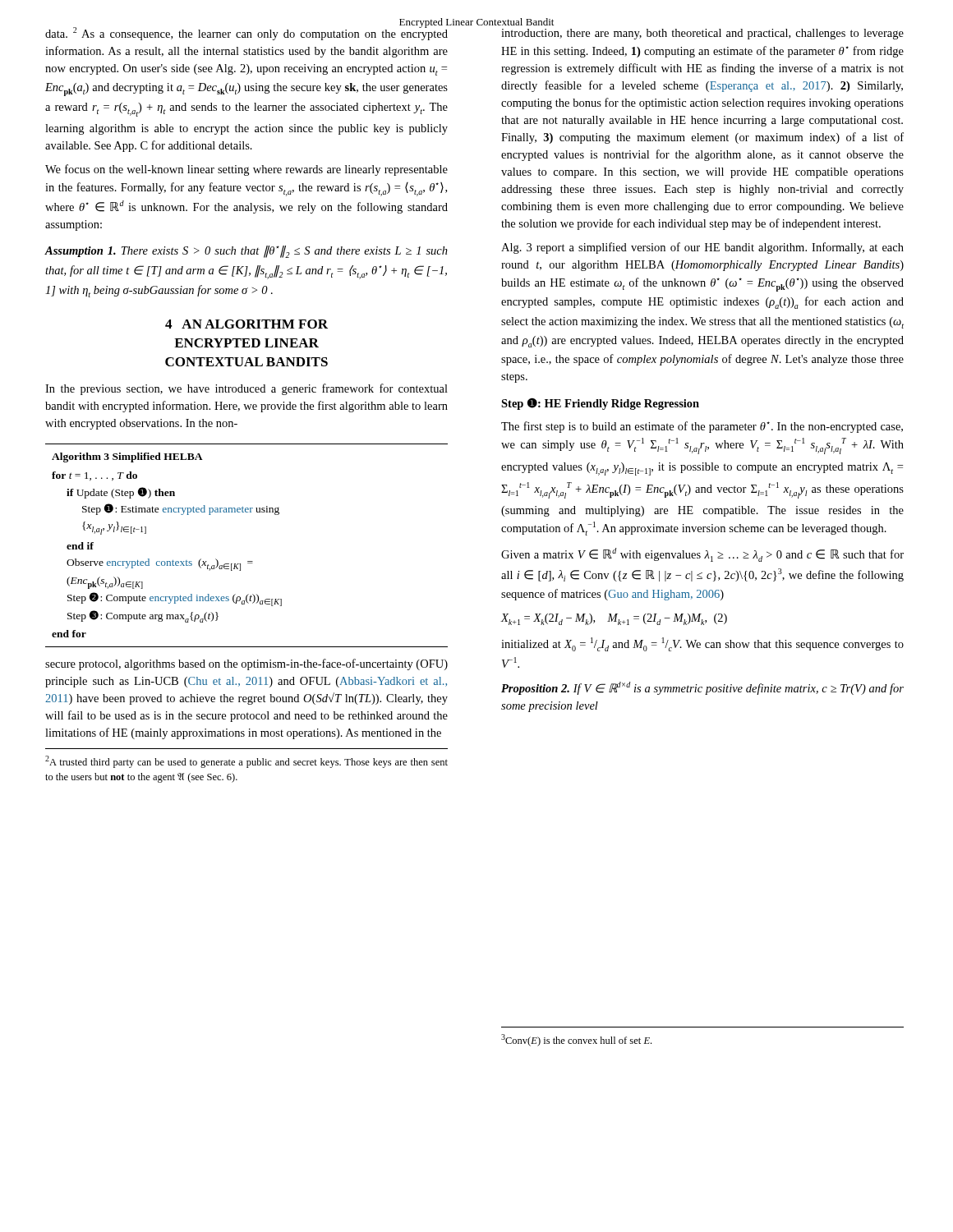This screenshot has height=1232, width=953.
Task: Find the block starting "4 AN ALGORITHM"
Action: pos(246,343)
